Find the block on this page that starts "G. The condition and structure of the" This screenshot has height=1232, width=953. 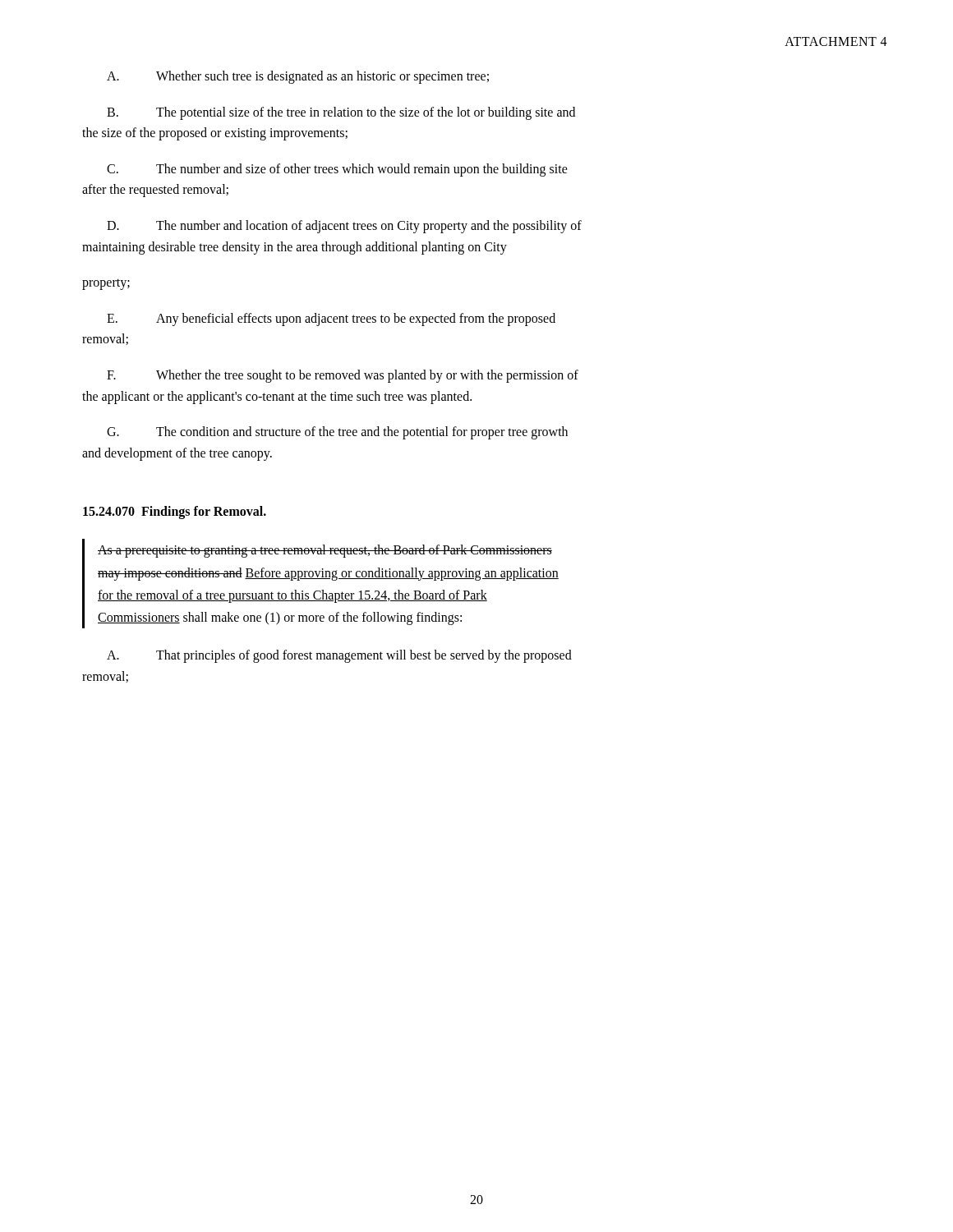(x=485, y=442)
